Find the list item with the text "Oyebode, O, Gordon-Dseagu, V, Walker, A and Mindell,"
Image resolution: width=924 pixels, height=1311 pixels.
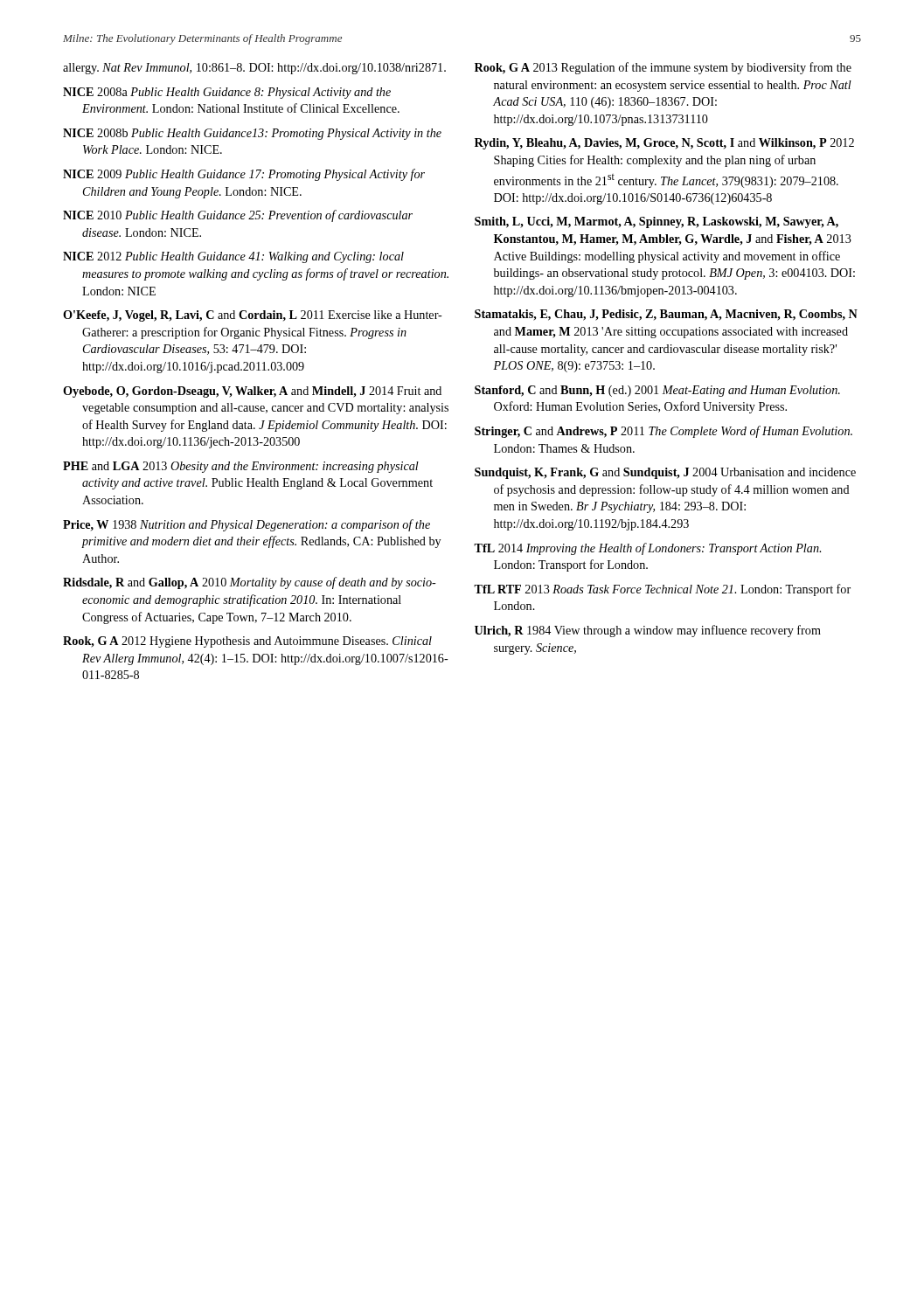click(256, 416)
